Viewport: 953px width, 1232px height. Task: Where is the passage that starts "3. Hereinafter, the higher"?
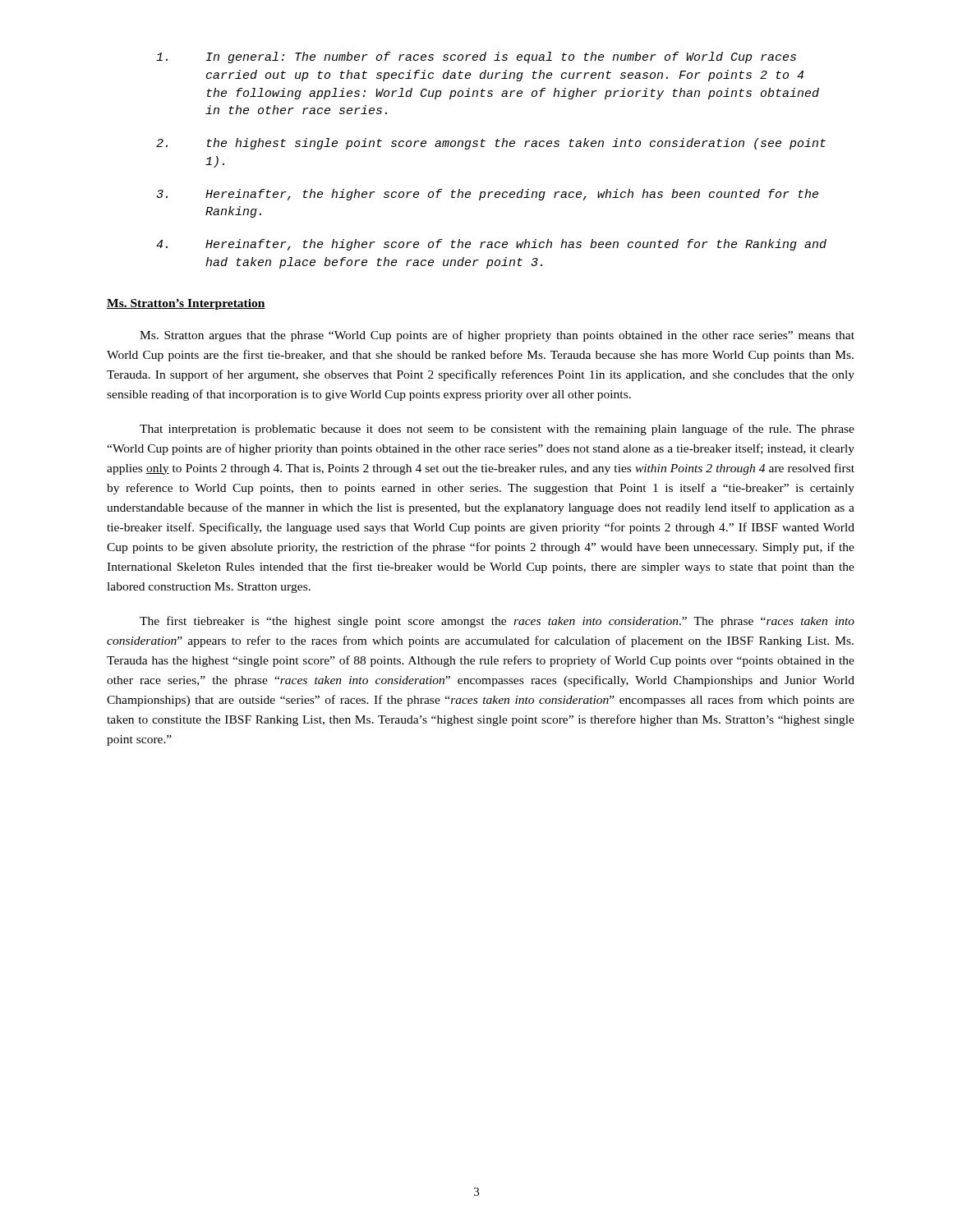pyautogui.click(x=493, y=204)
